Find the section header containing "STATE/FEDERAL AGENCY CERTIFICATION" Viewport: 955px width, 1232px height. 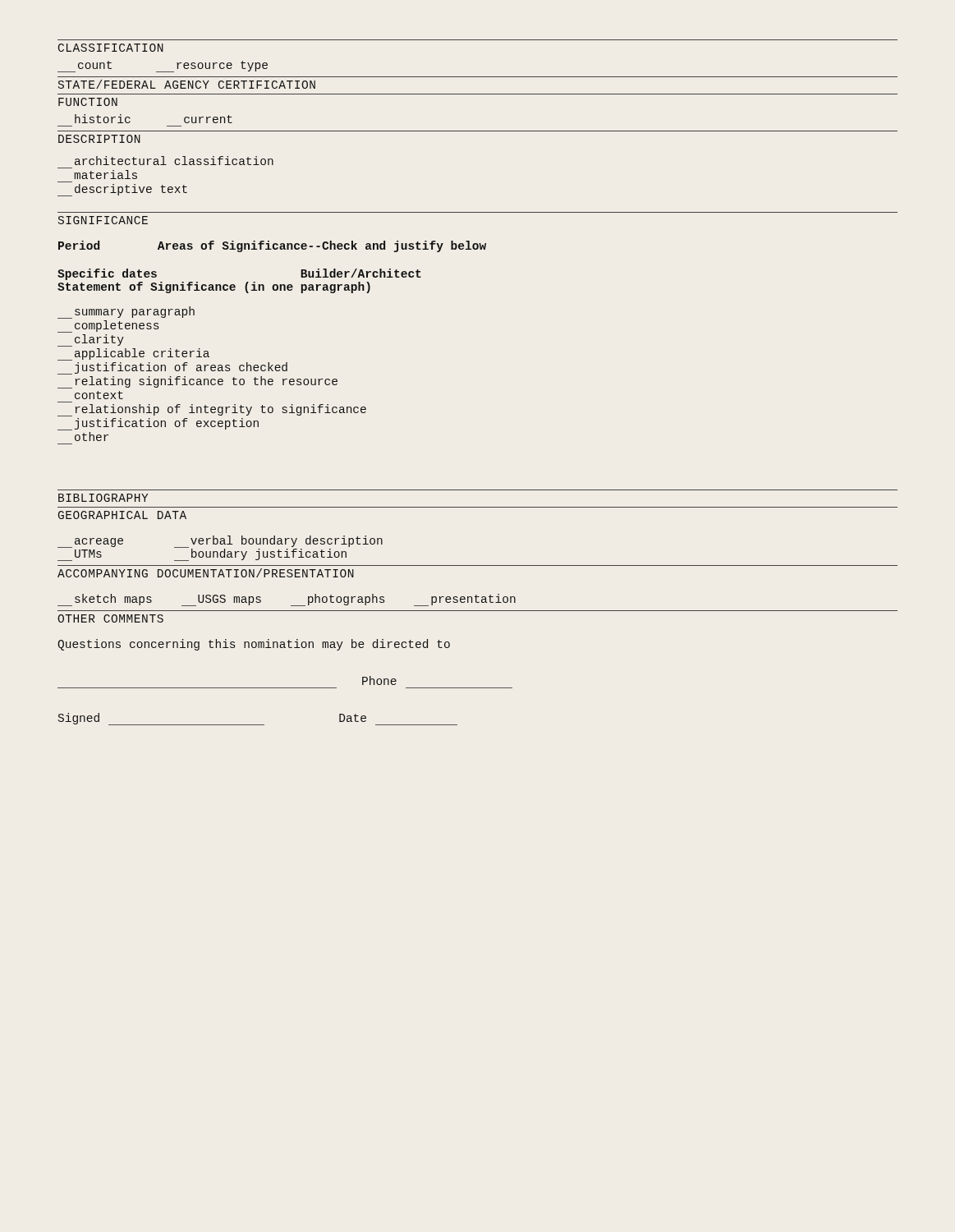[x=187, y=85]
